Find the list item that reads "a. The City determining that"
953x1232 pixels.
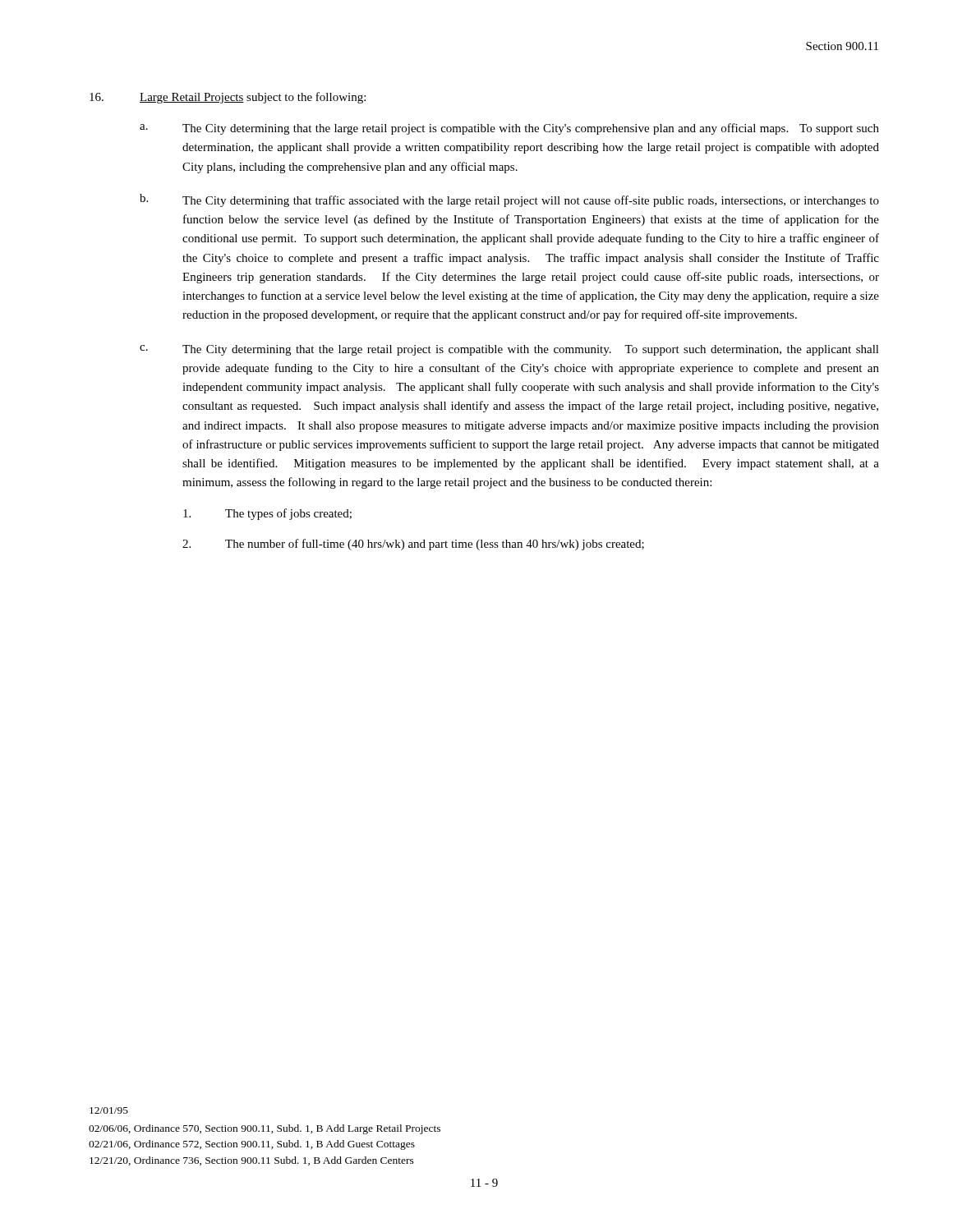click(509, 148)
